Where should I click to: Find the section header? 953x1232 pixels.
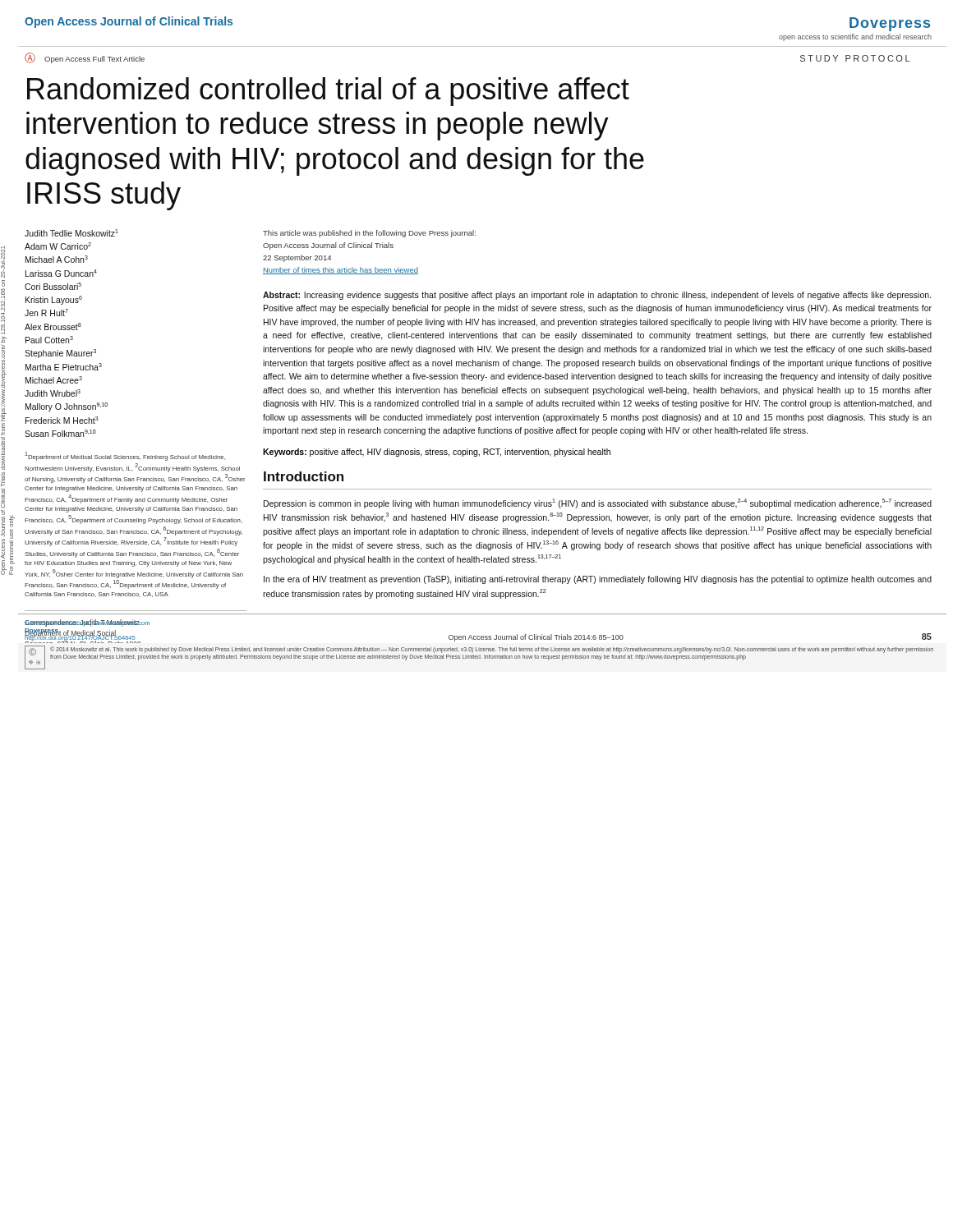pos(597,479)
